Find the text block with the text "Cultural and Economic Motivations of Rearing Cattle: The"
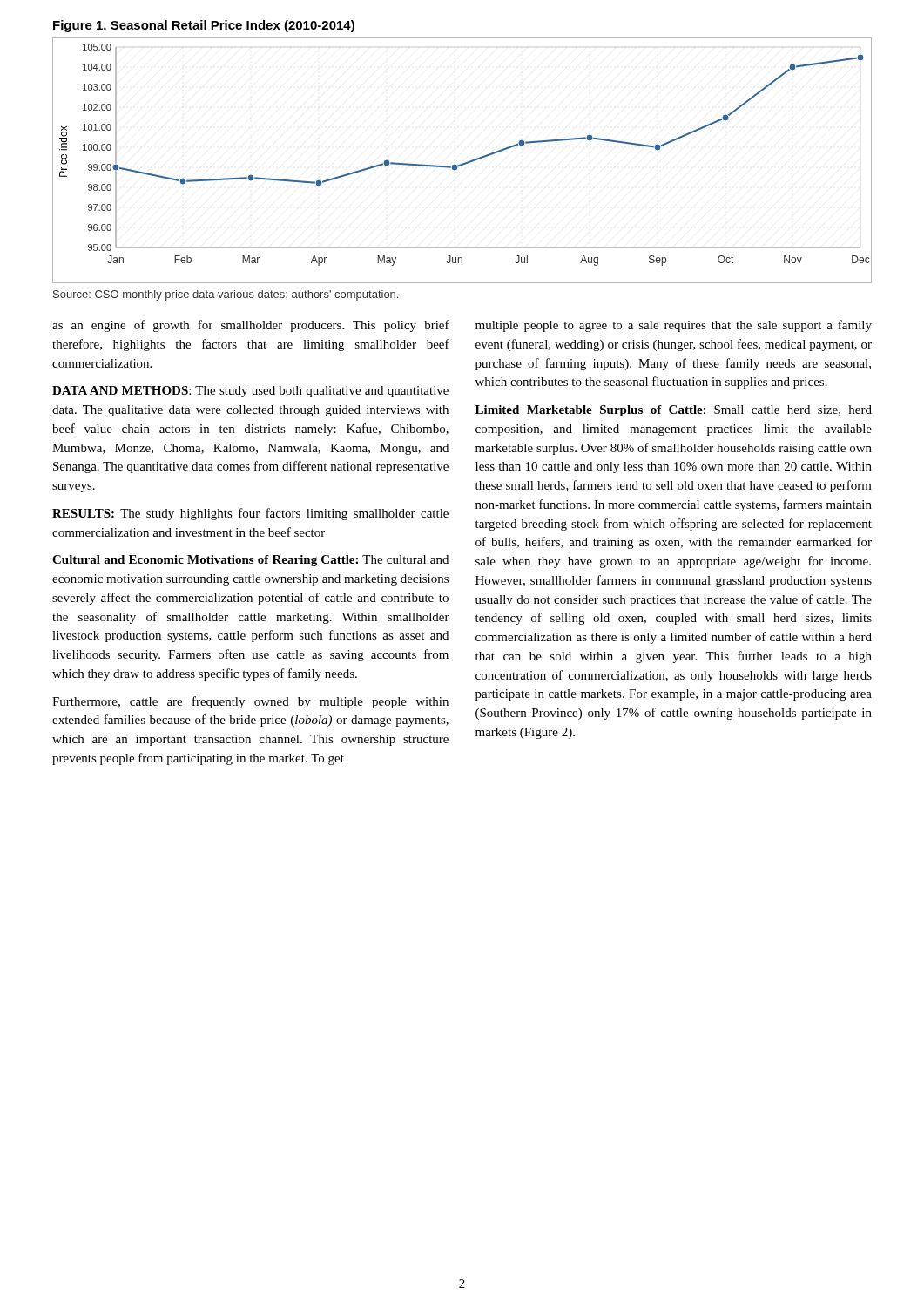Viewport: 924px width, 1307px height. point(251,616)
